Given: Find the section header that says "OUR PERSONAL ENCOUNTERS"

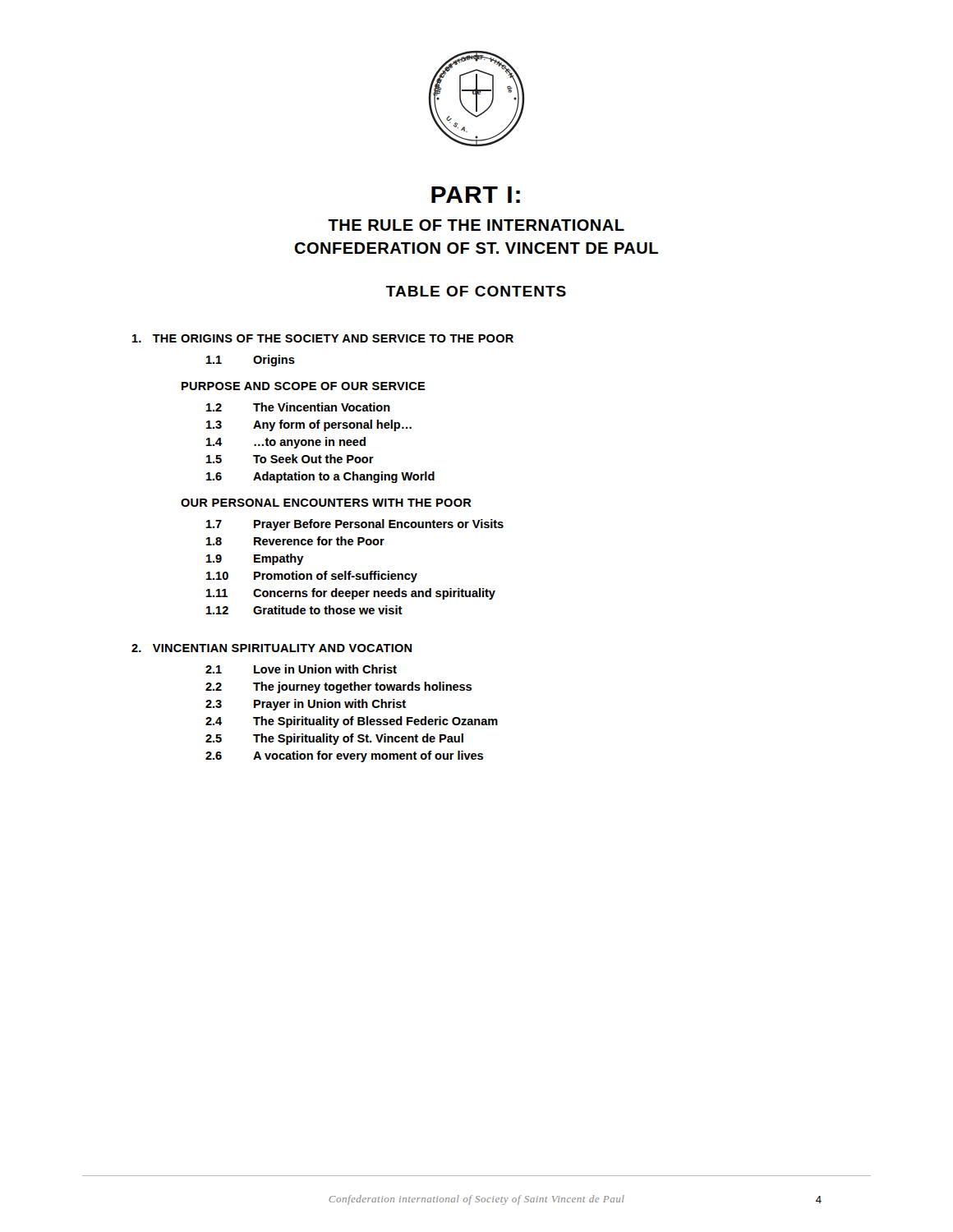Looking at the screenshot, I should coord(326,503).
